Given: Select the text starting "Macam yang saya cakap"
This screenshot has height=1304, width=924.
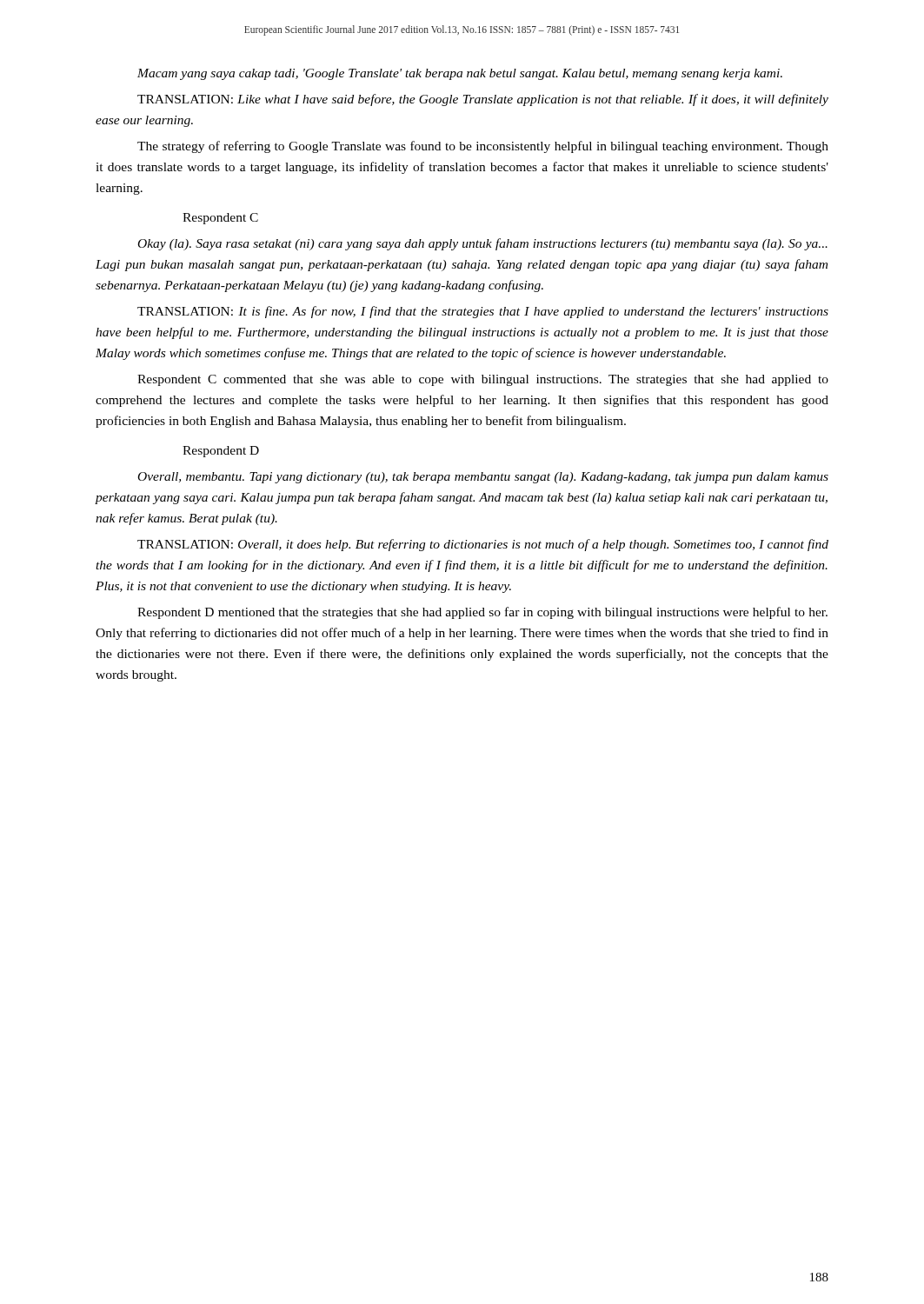Looking at the screenshot, I should 462,73.
